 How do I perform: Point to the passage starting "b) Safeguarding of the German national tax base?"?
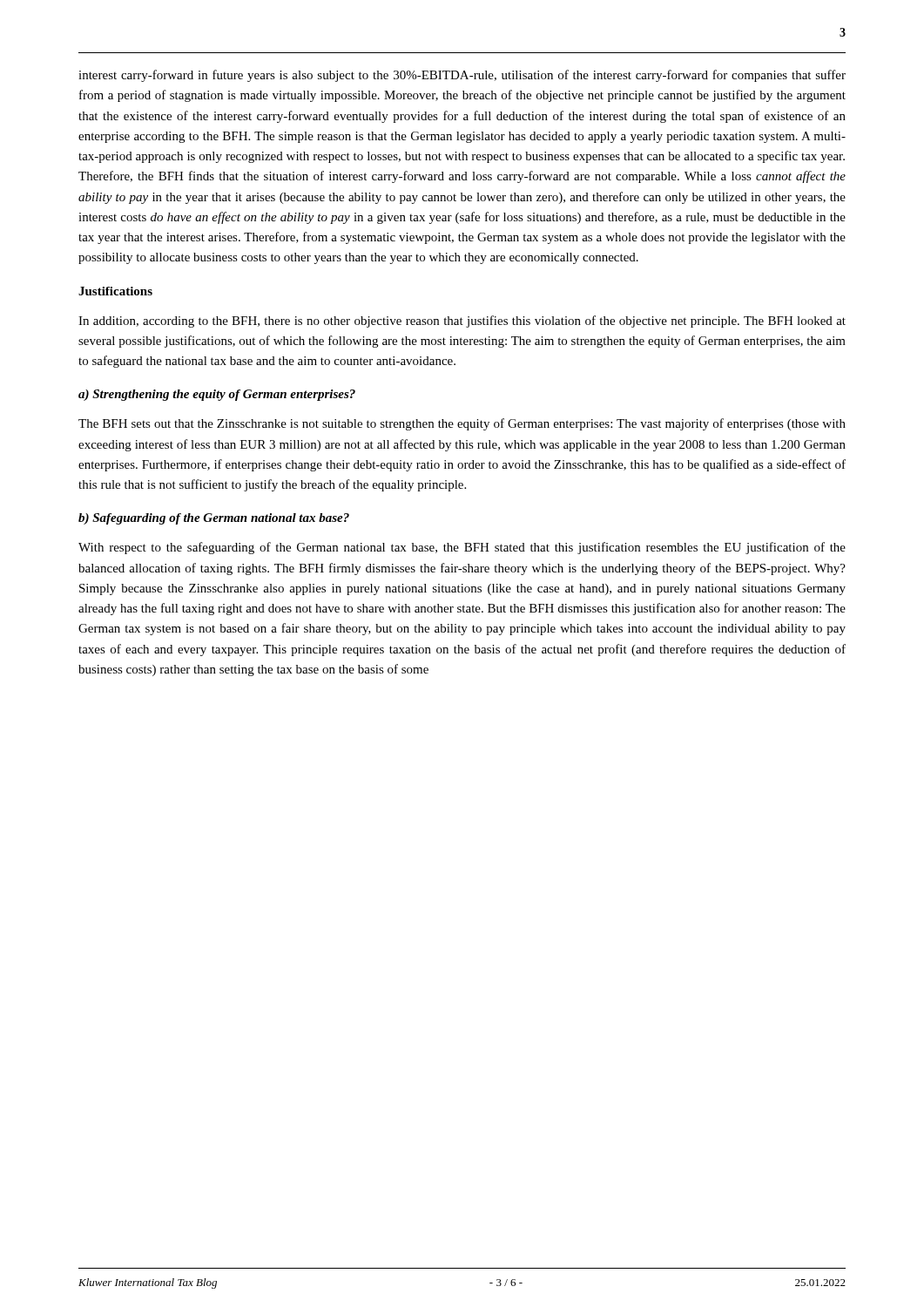(214, 518)
